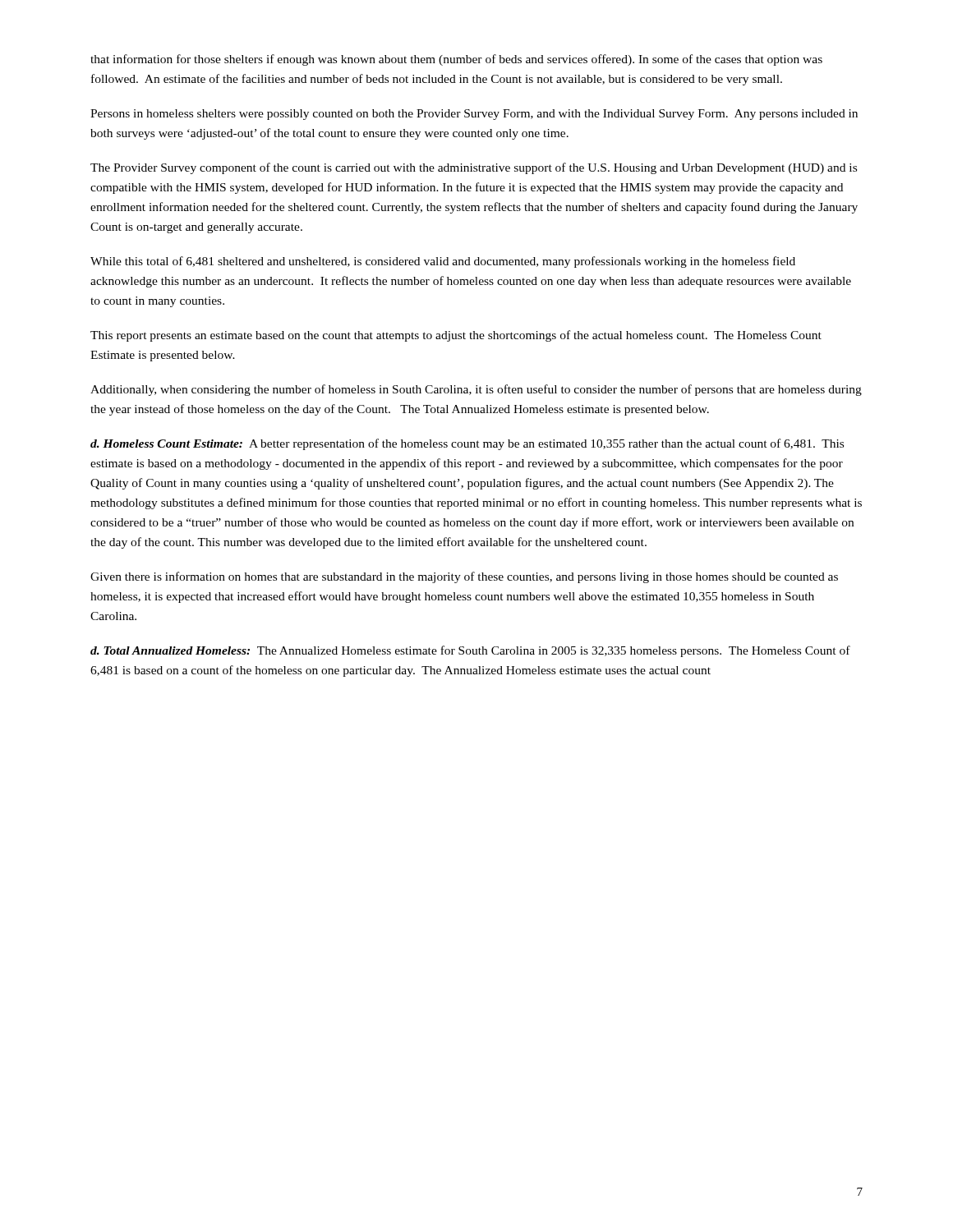Select the text block that says "The Provider Survey component of the count is"
The image size is (953, 1232).
(x=474, y=197)
